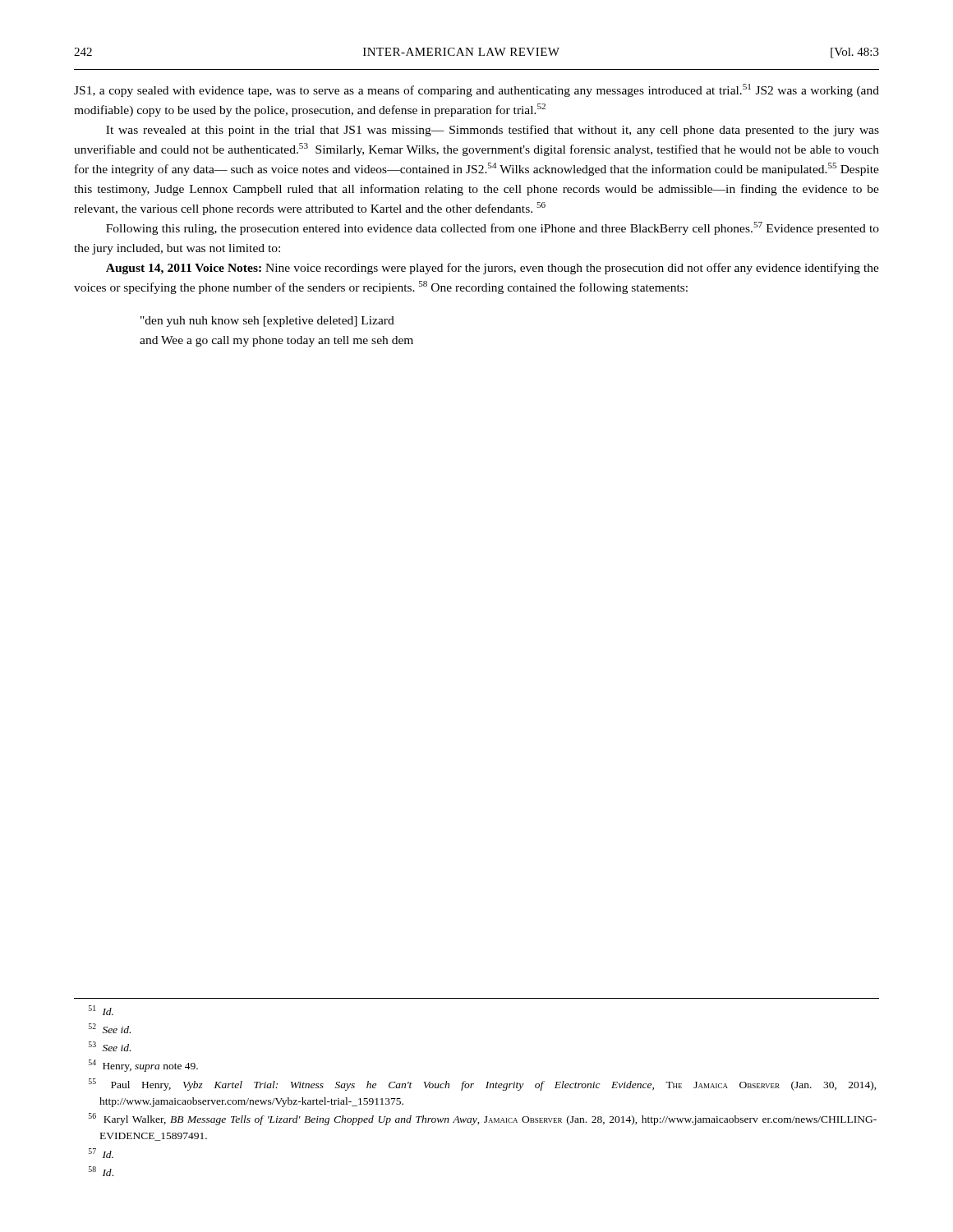Click on the text block with the text "It was revealed at"

pos(476,169)
